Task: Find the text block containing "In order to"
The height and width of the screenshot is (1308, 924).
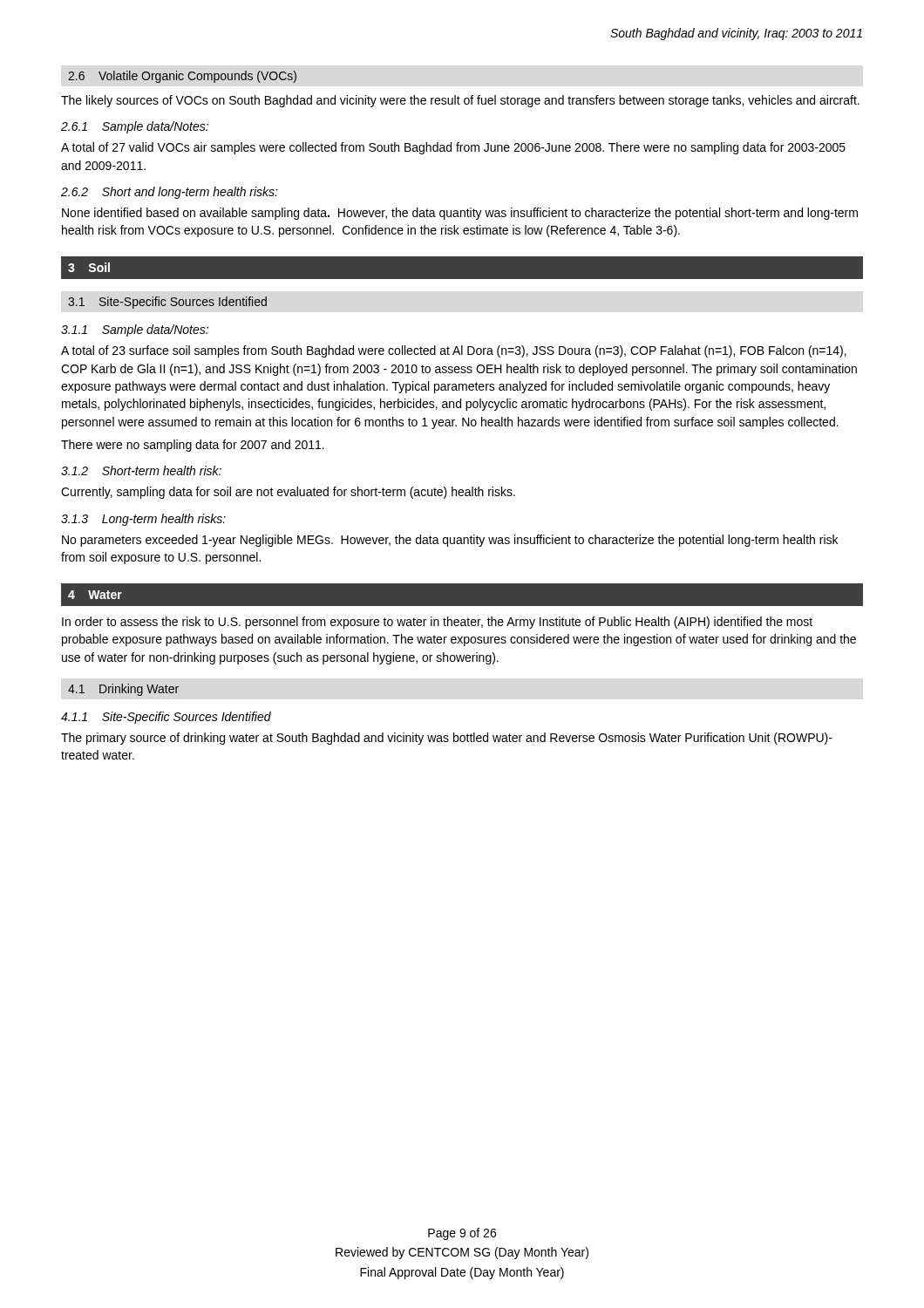Action: [x=459, y=640]
